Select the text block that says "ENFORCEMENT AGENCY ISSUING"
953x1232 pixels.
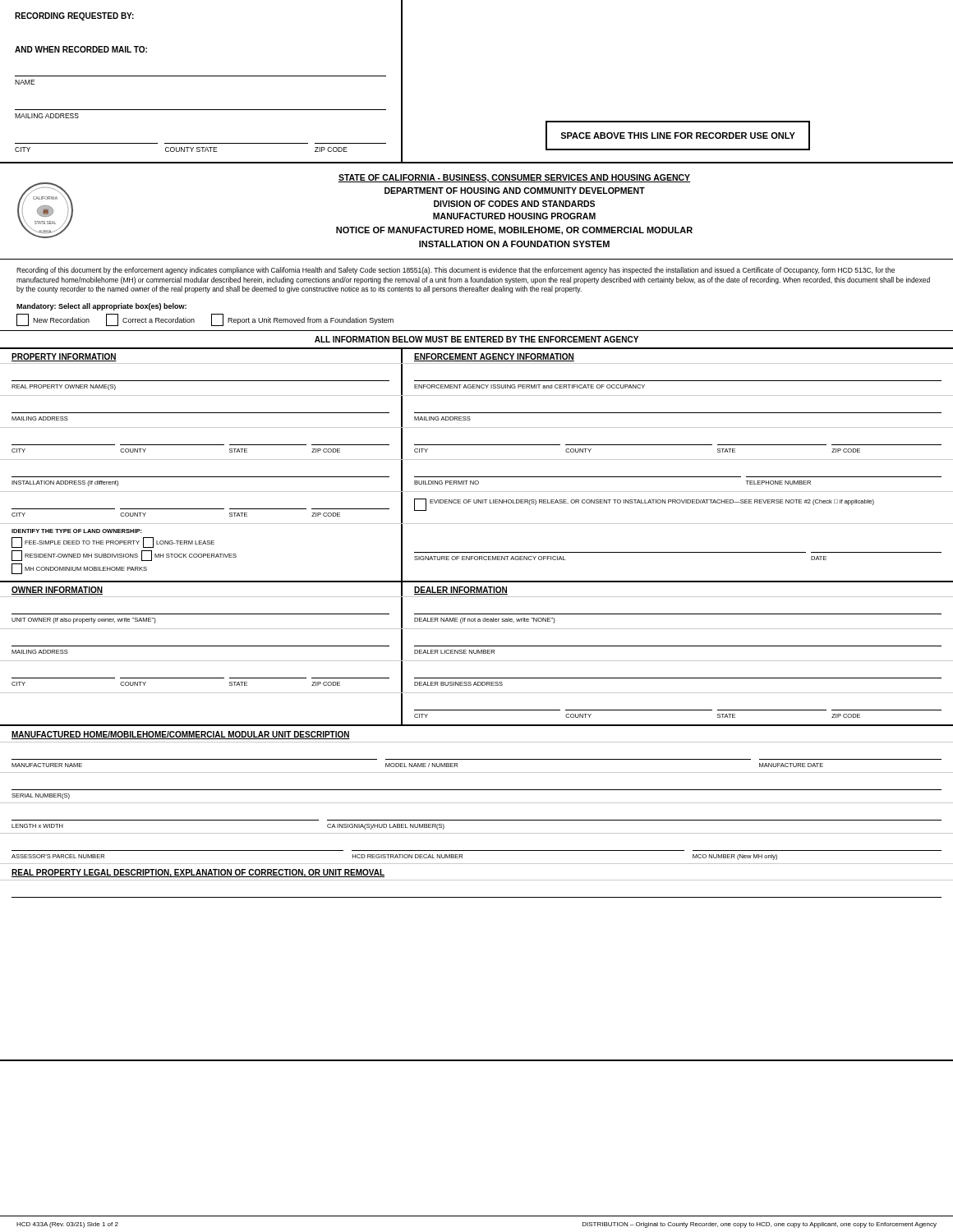pos(530,387)
